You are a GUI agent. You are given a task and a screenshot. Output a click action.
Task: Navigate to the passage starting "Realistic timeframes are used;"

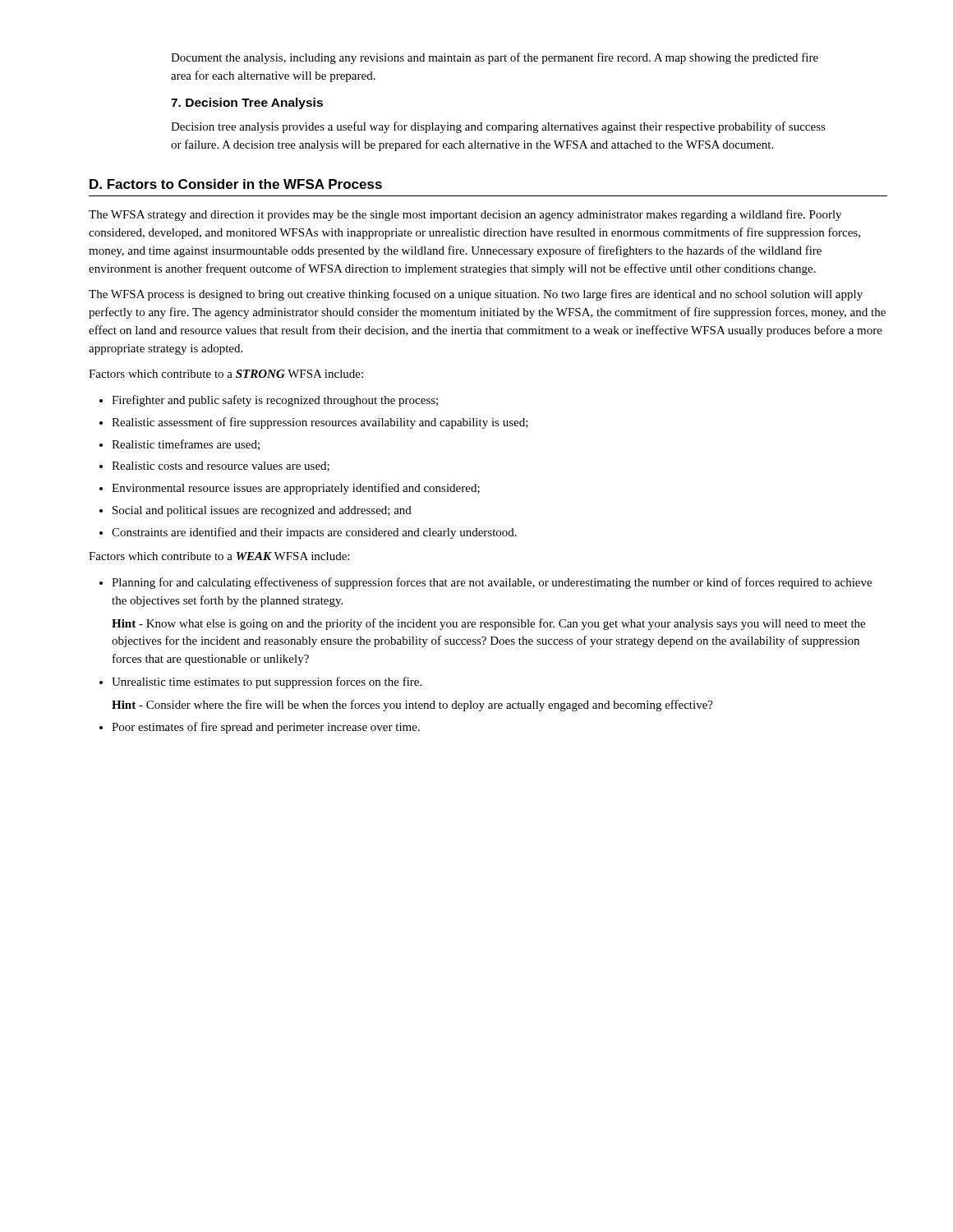click(x=180, y=445)
